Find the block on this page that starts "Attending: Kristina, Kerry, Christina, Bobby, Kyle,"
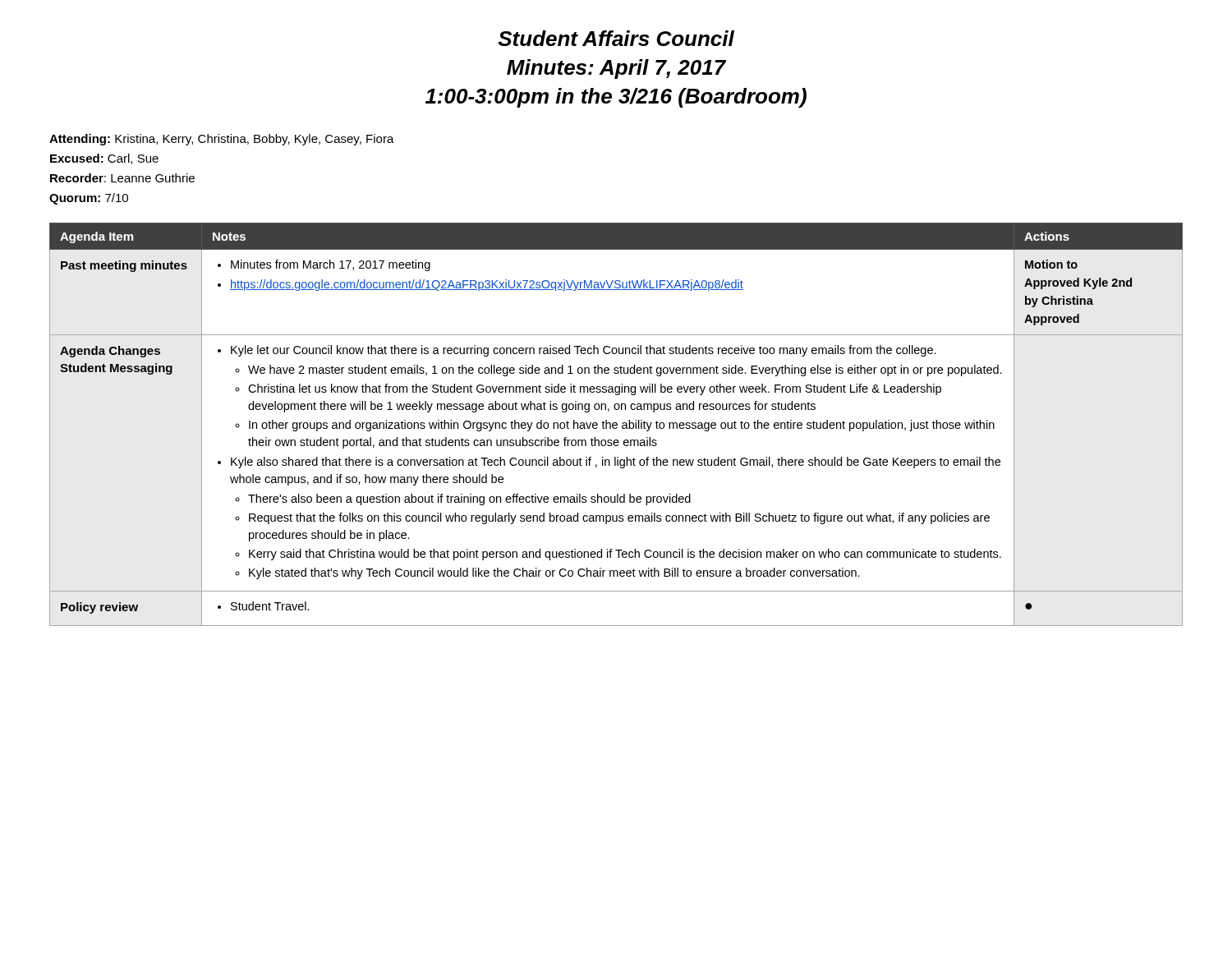1232x953 pixels. pos(222,140)
